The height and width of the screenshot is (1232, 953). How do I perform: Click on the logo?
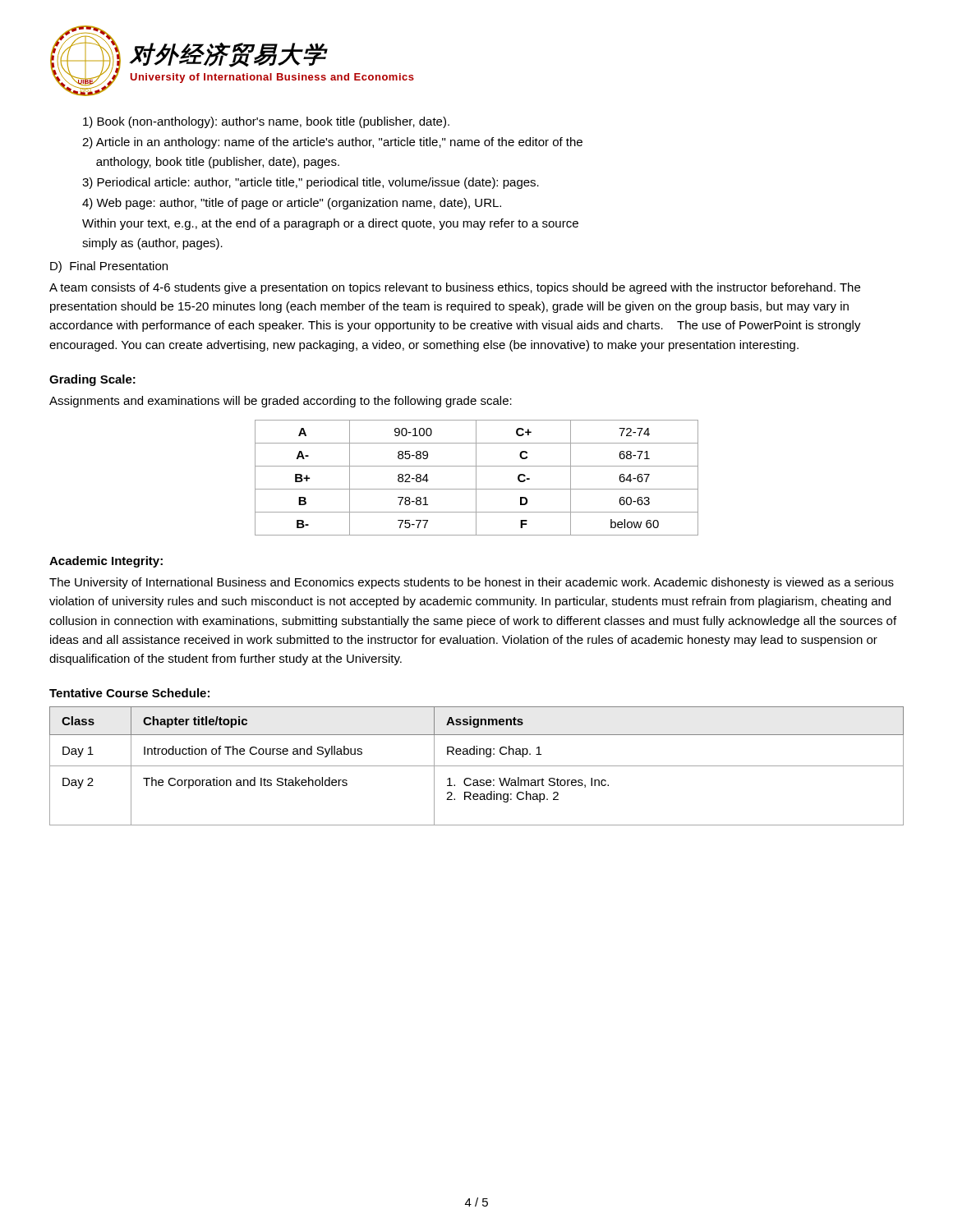[476, 61]
